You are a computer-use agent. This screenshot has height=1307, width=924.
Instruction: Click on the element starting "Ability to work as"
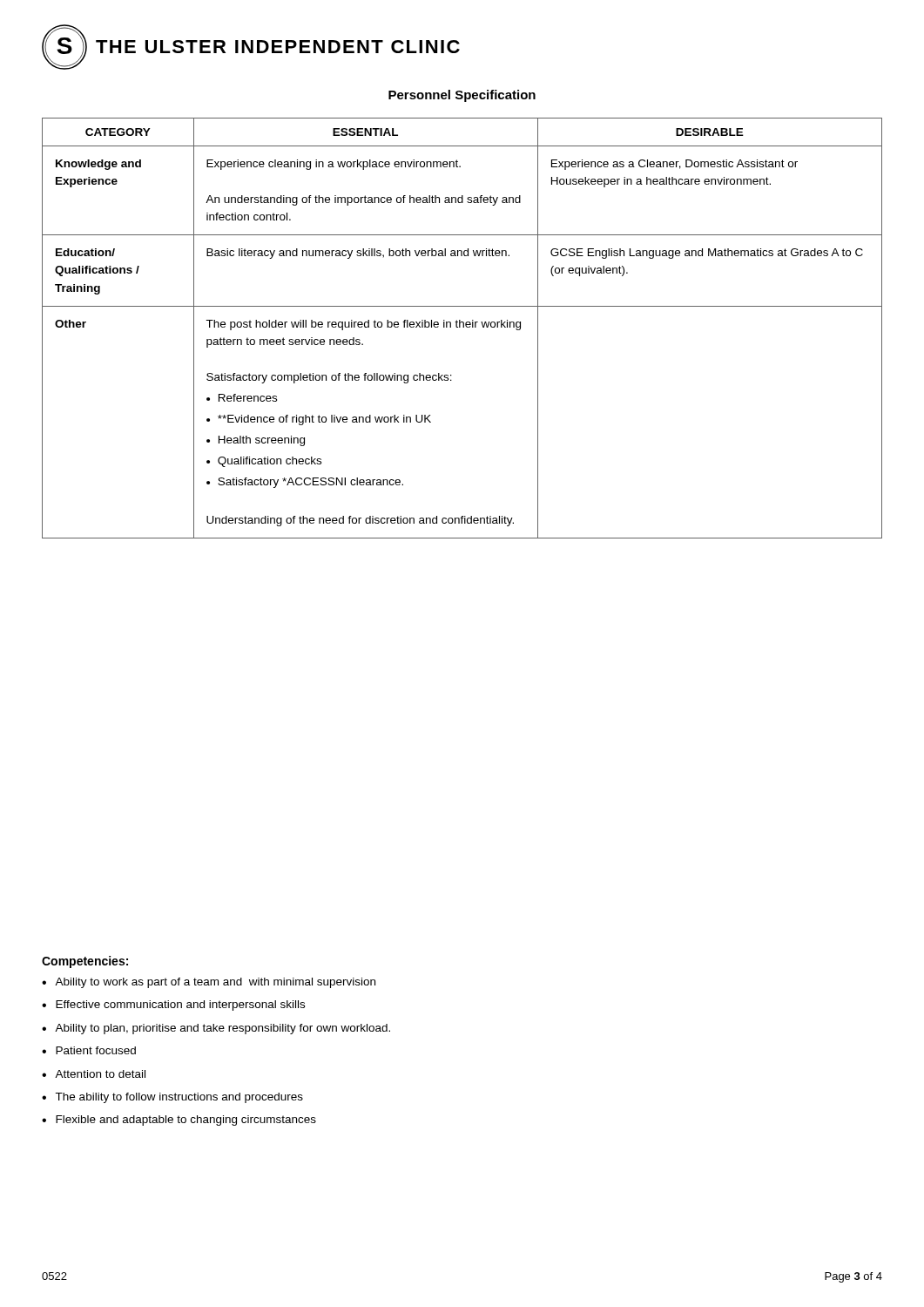click(216, 982)
